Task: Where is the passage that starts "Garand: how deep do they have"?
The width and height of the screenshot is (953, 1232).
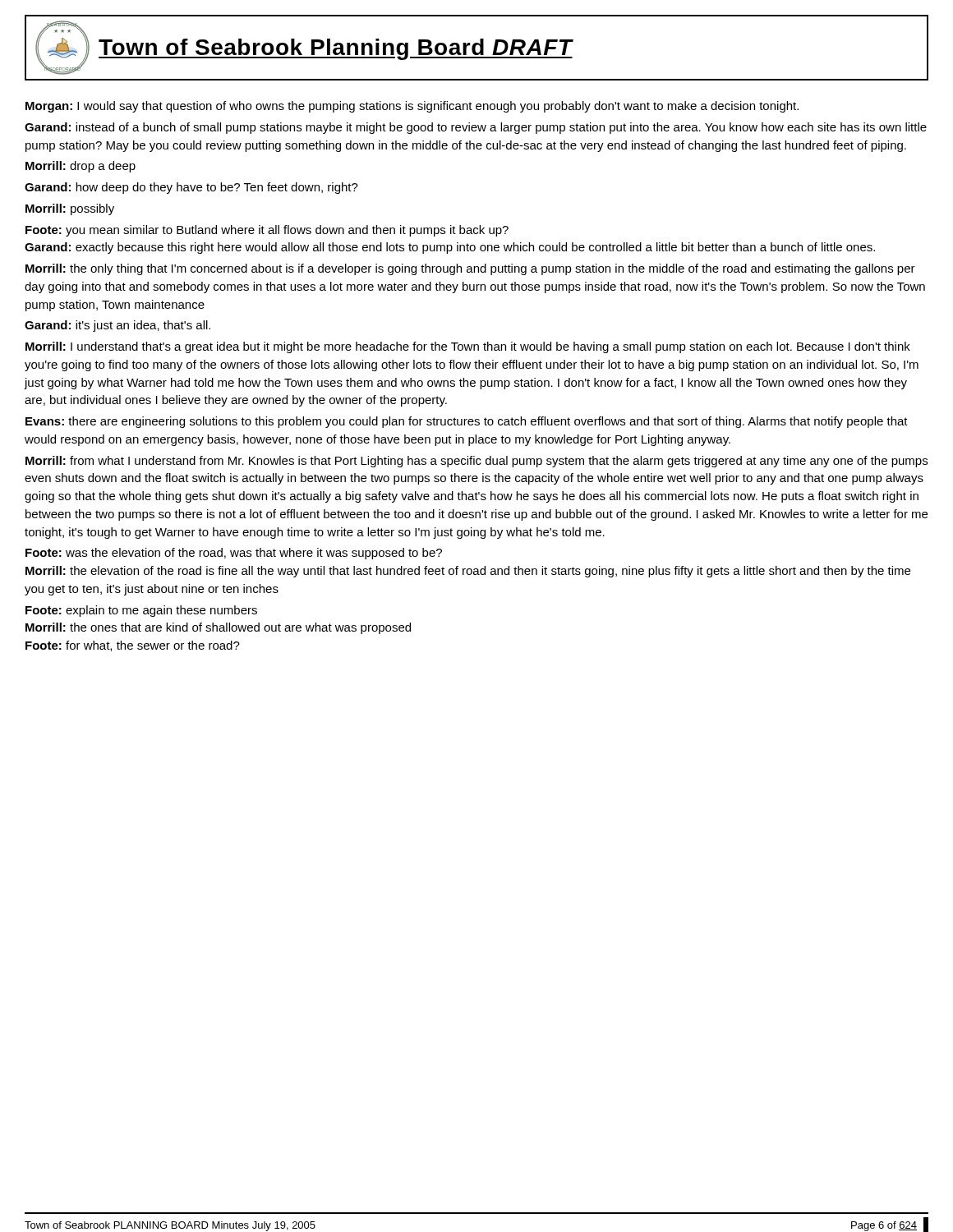Action: click(191, 188)
